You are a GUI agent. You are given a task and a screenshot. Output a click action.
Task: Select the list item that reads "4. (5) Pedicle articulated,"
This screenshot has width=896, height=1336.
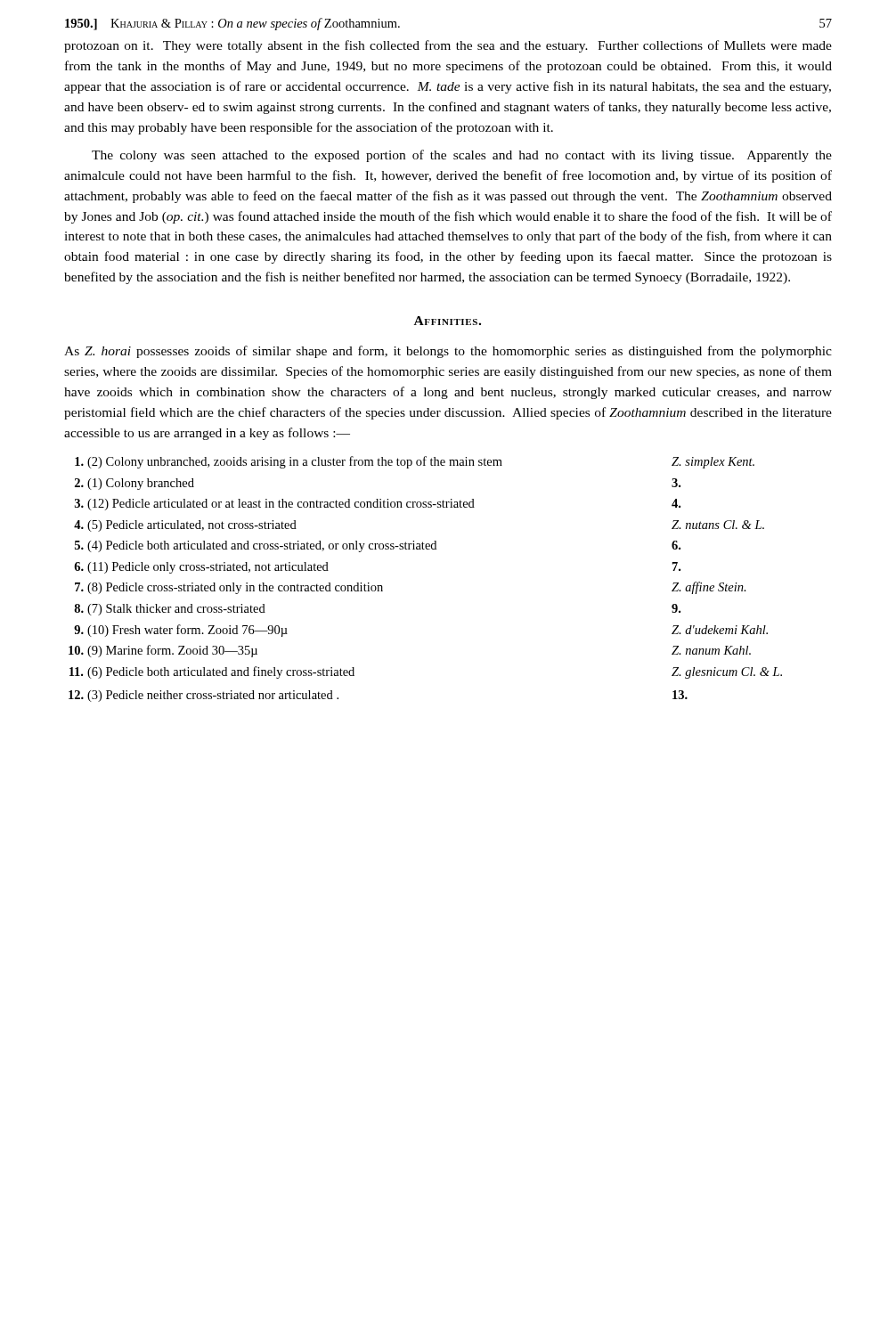[184, 526]
